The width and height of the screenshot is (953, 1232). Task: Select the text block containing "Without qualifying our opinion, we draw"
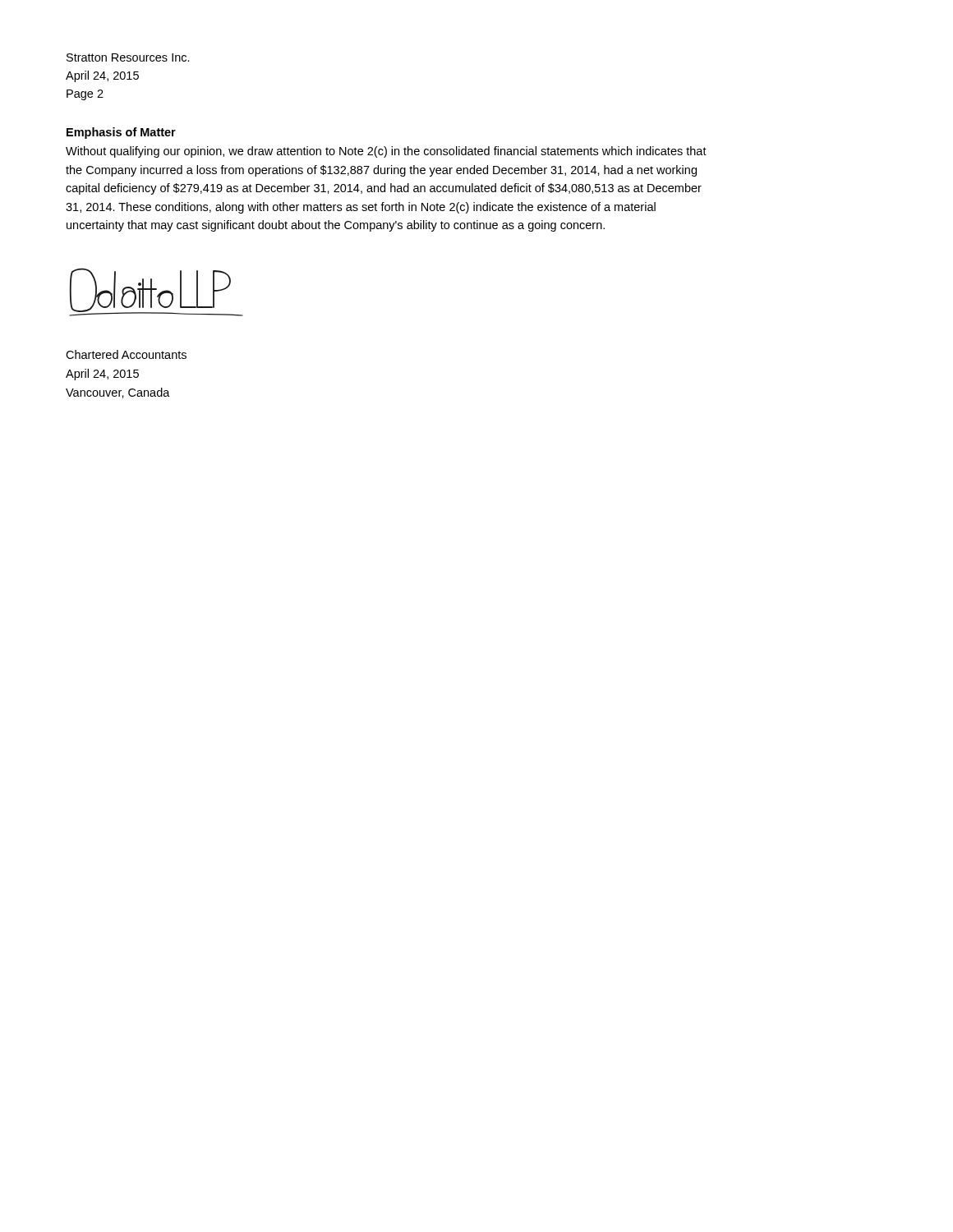pyautogui.click(x=386, y=188)
